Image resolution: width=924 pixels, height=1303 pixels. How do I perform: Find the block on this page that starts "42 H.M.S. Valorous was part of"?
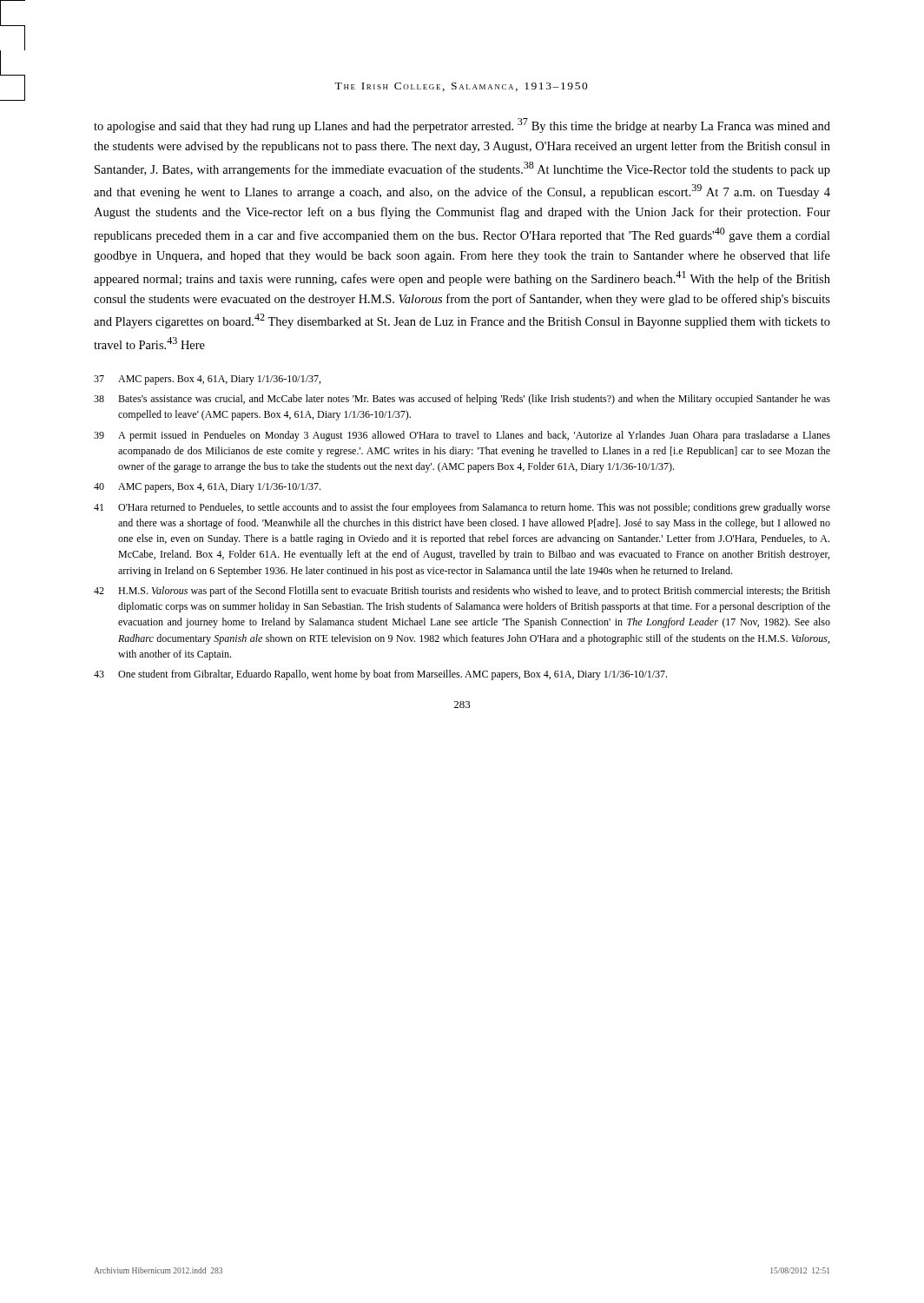462,622
